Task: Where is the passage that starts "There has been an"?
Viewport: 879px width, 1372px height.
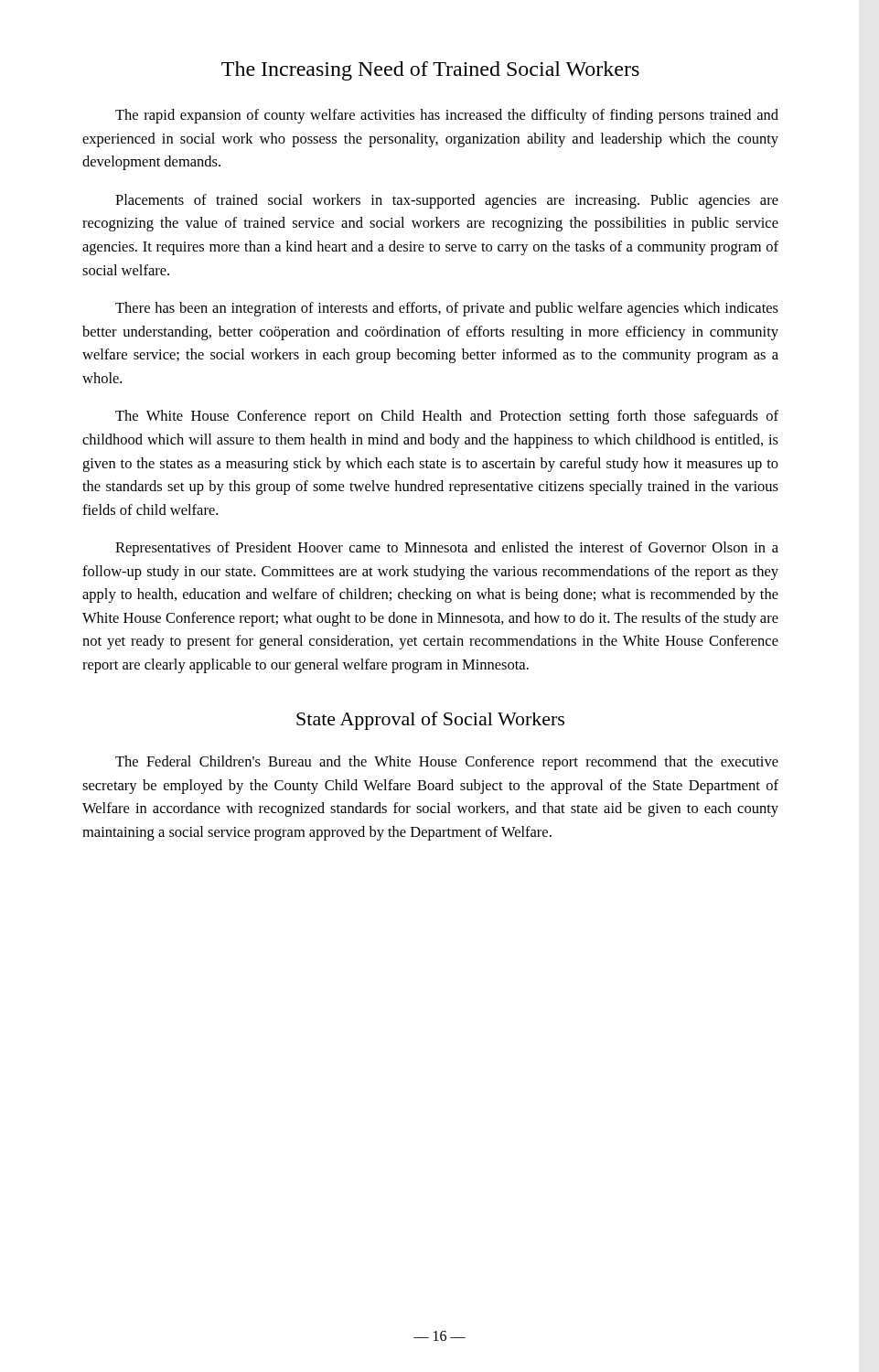Action: tap(430, 343)
